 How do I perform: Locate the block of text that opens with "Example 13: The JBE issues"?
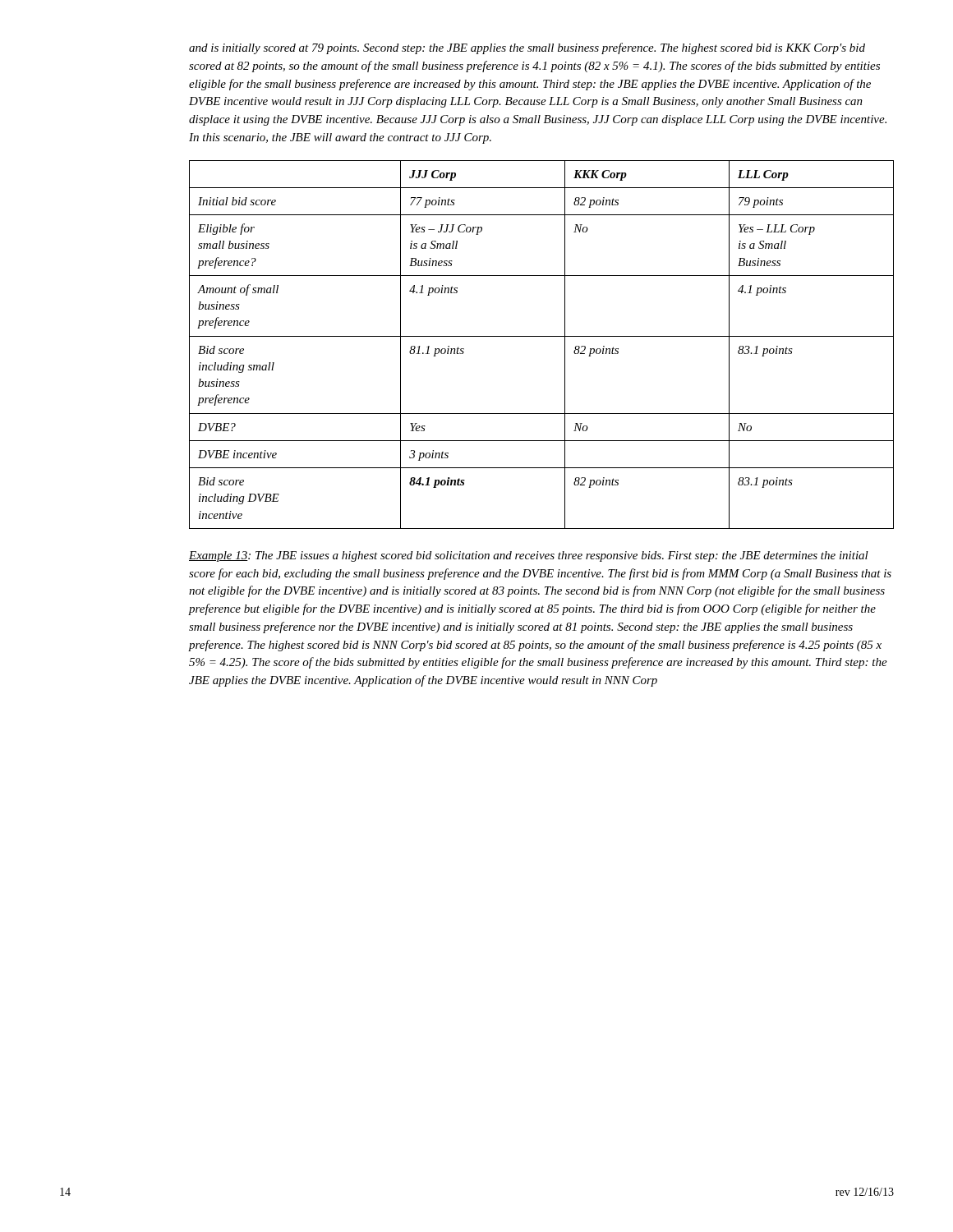(540, 618)
